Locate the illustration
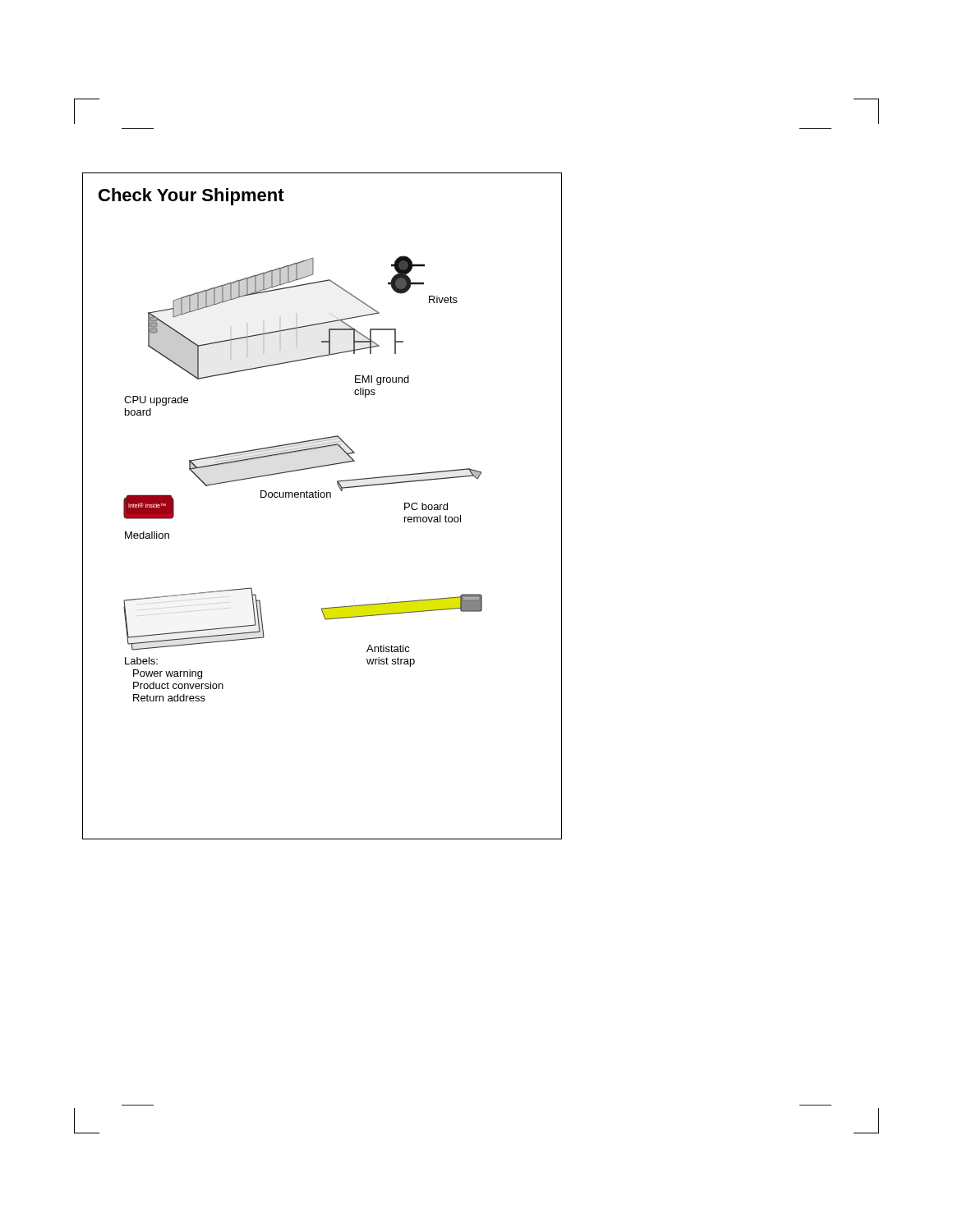The height and width of the screenshot is (1232, 953). 322,506
